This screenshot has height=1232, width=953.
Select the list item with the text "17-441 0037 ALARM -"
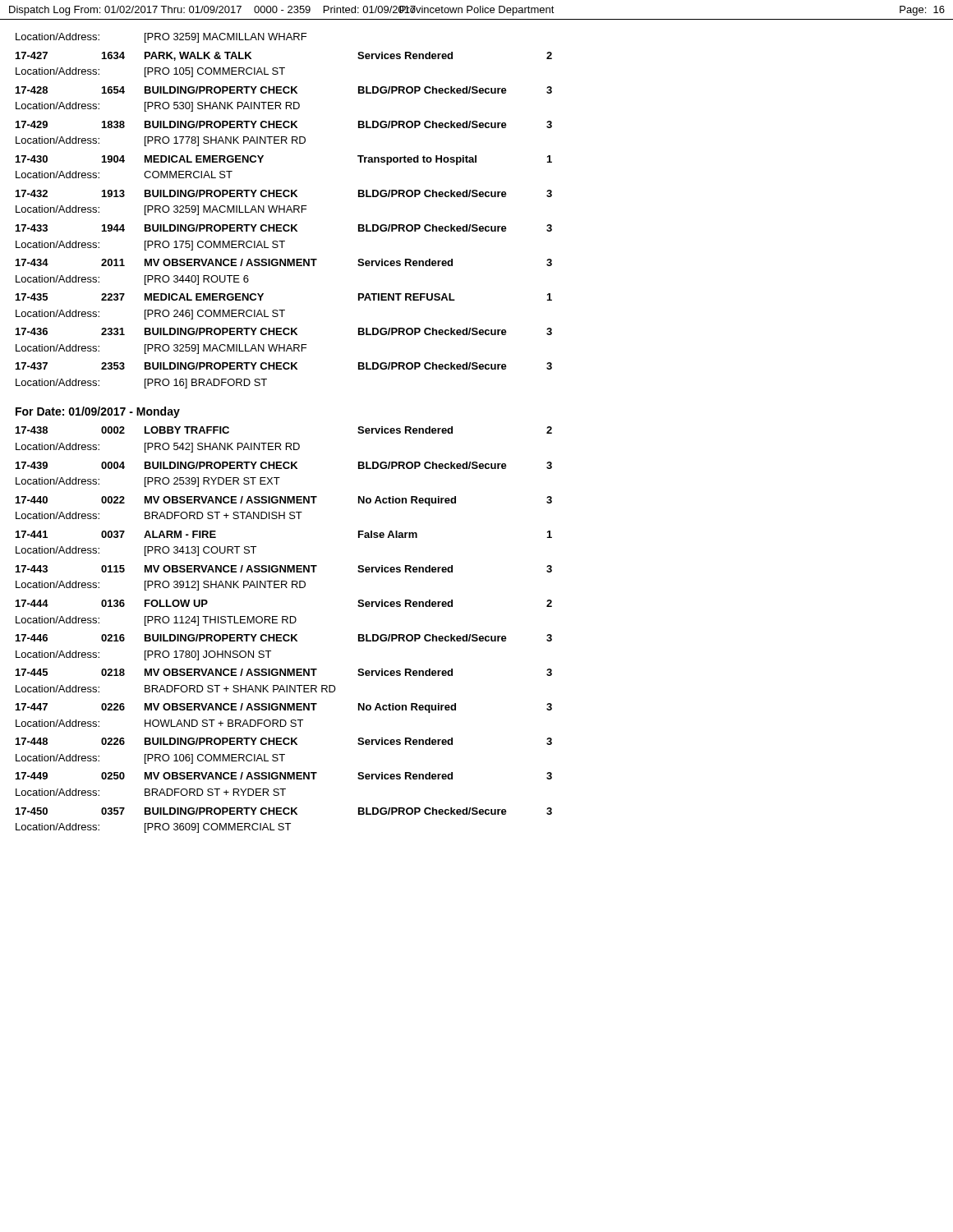pyautogui.click(x=34, y=534)
